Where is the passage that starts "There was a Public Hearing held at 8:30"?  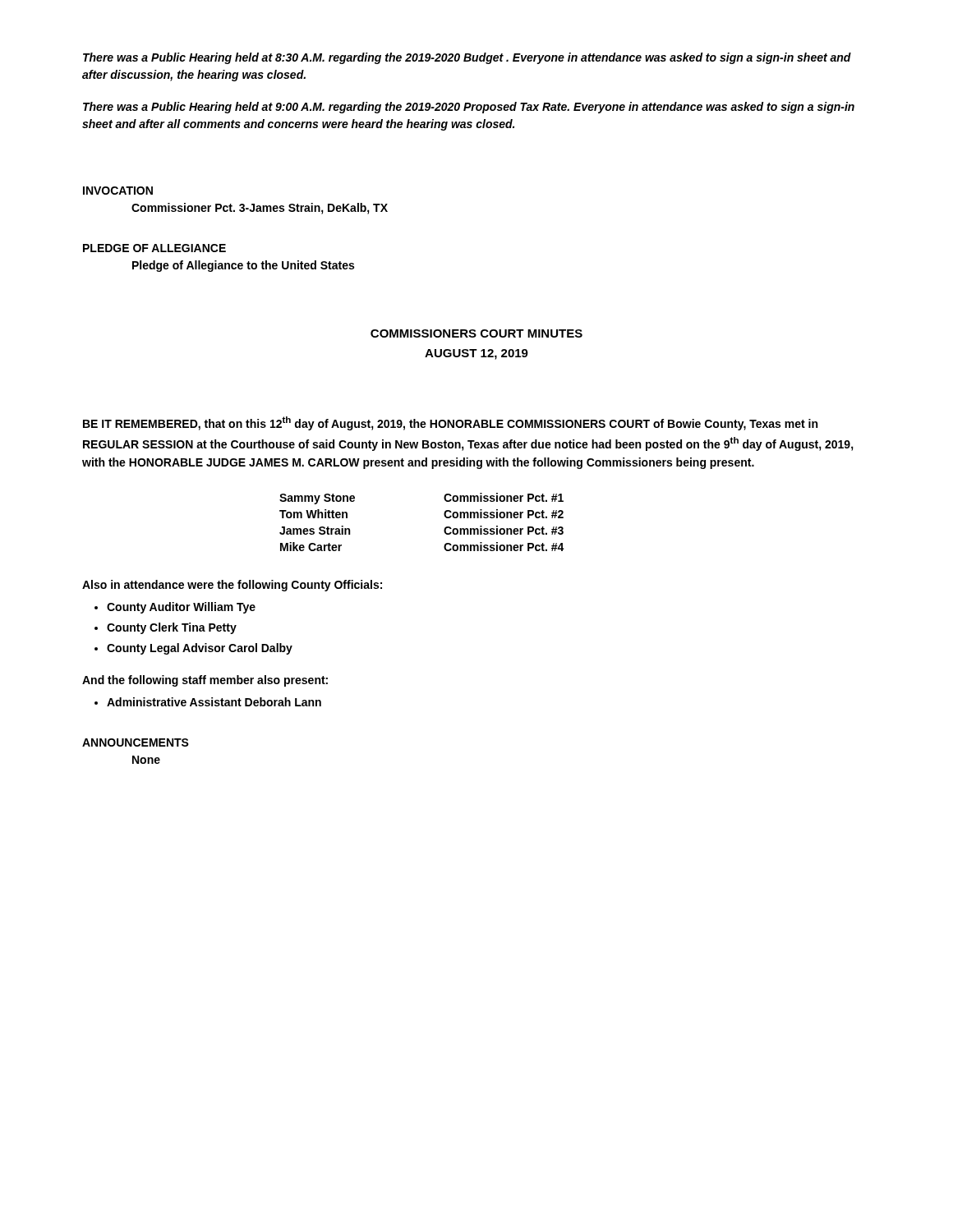(466, 66)
